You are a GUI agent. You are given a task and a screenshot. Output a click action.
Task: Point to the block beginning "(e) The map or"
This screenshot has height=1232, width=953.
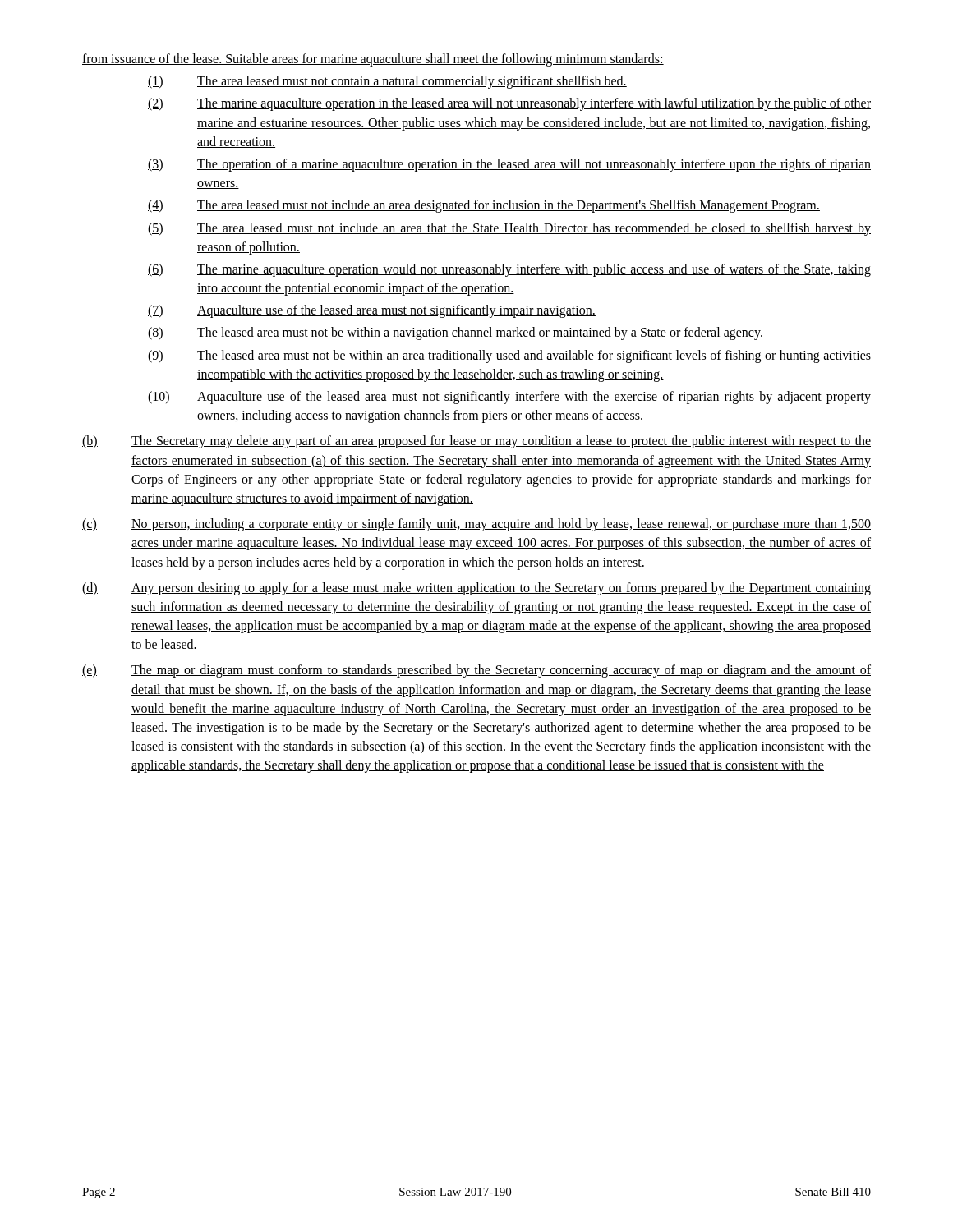click(x=476, y=718)
